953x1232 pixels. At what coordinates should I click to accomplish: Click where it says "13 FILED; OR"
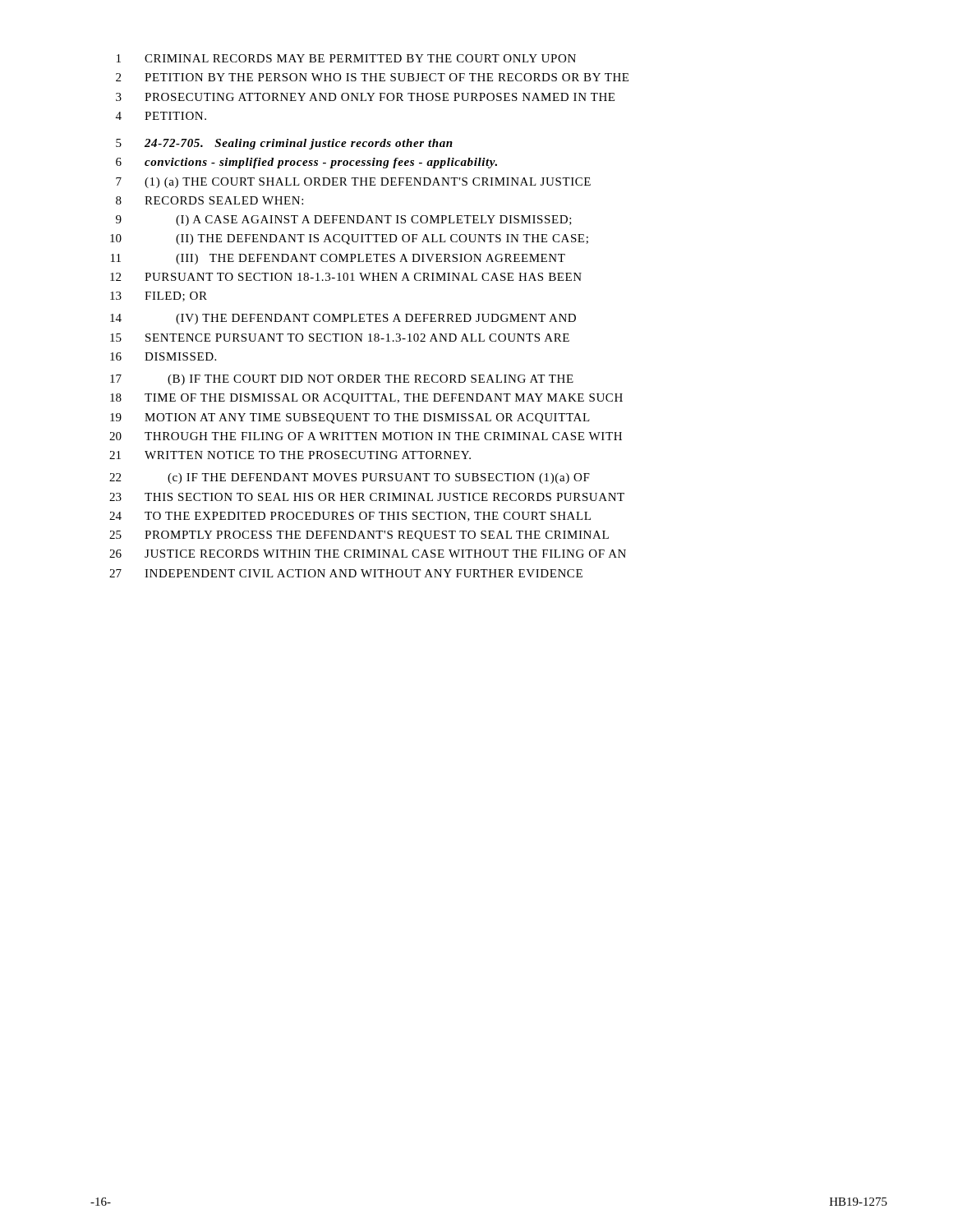tap(159, 297)
